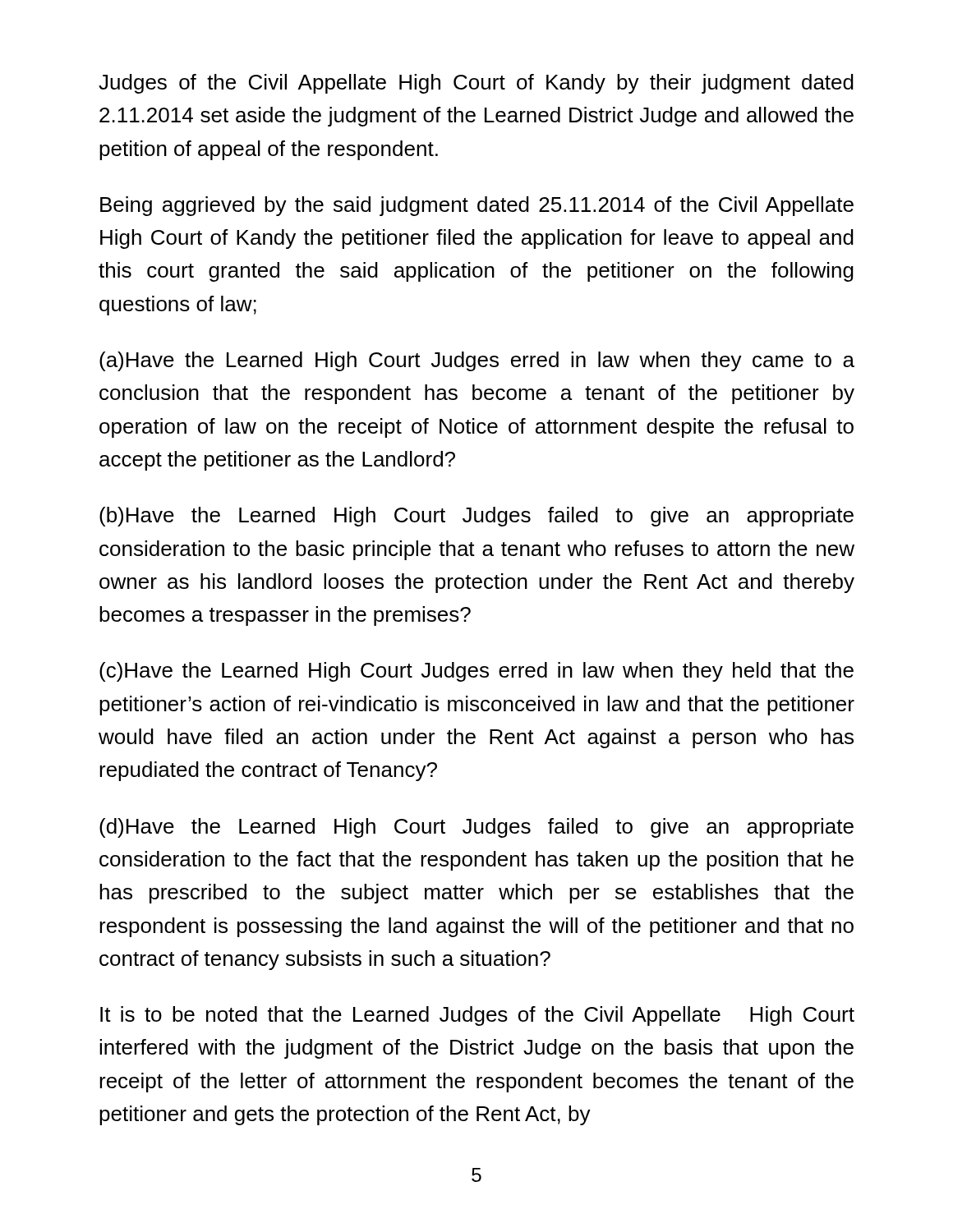Select the block starting "(d)Have the Learned High Court Judges failed"
This screenshot has width=953, height=1232.
[476, 892]
